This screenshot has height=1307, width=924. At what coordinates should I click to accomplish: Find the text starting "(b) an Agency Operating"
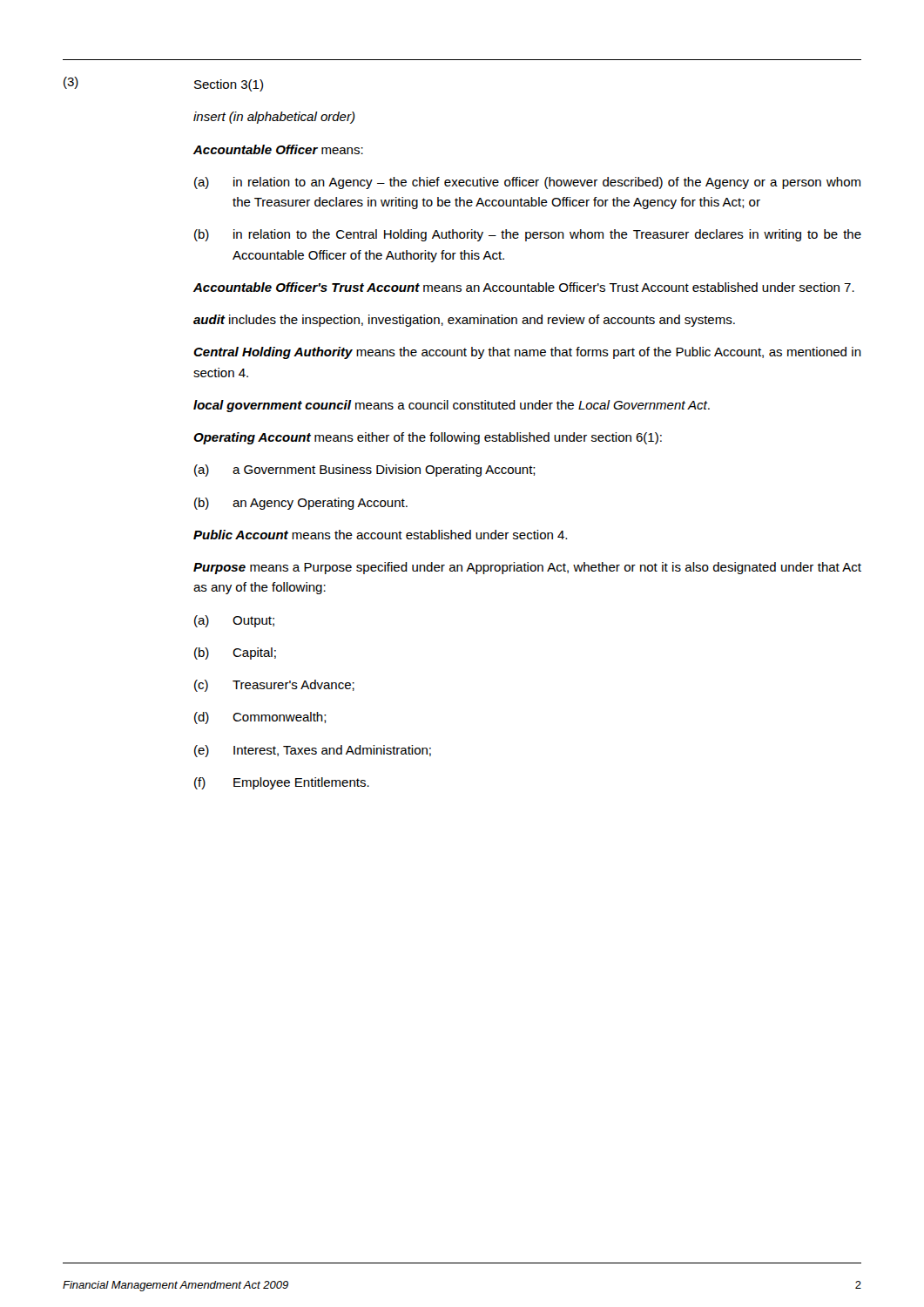pos(301,504)
